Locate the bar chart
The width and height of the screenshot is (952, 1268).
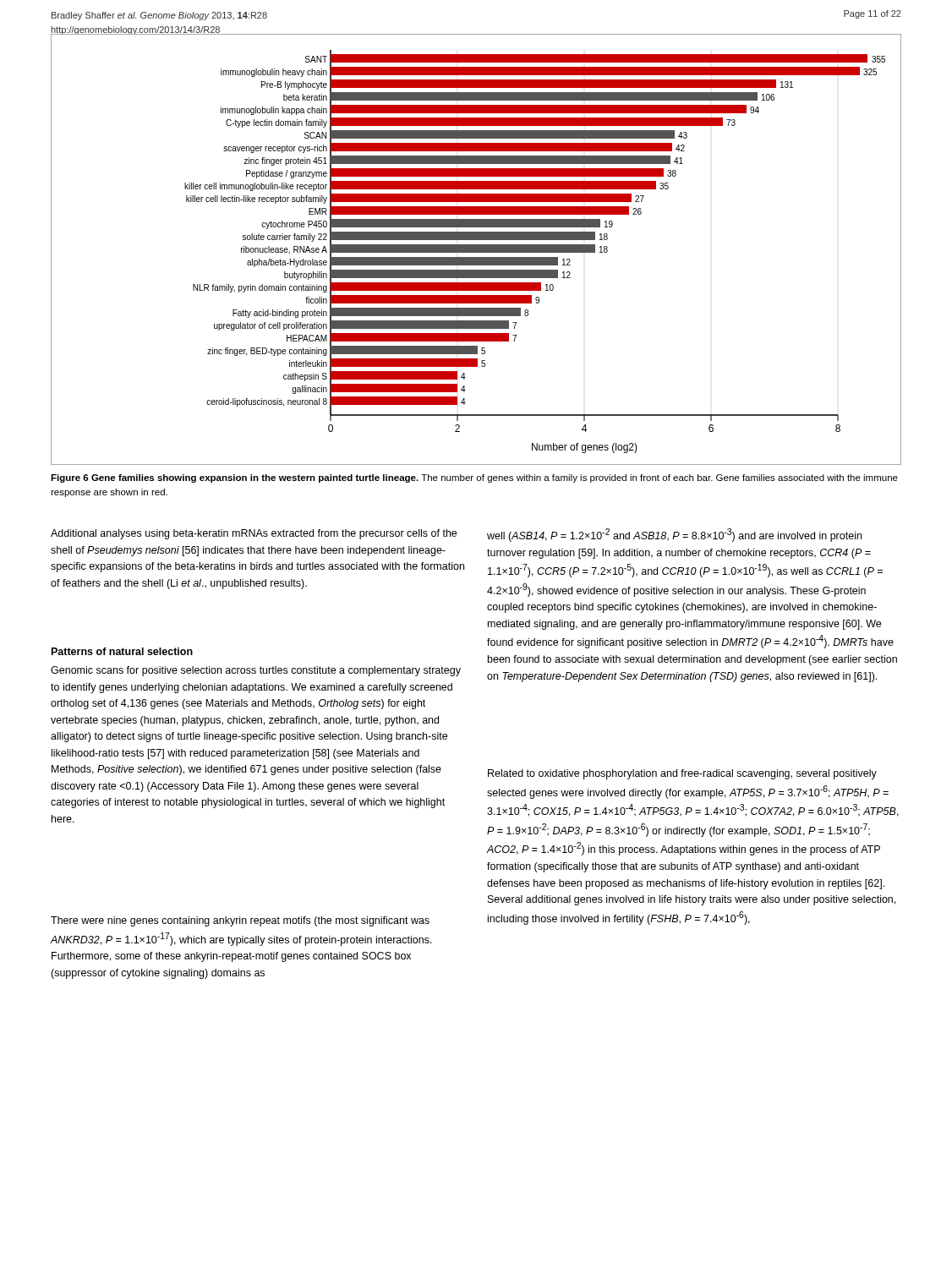[x=476, y=249]
